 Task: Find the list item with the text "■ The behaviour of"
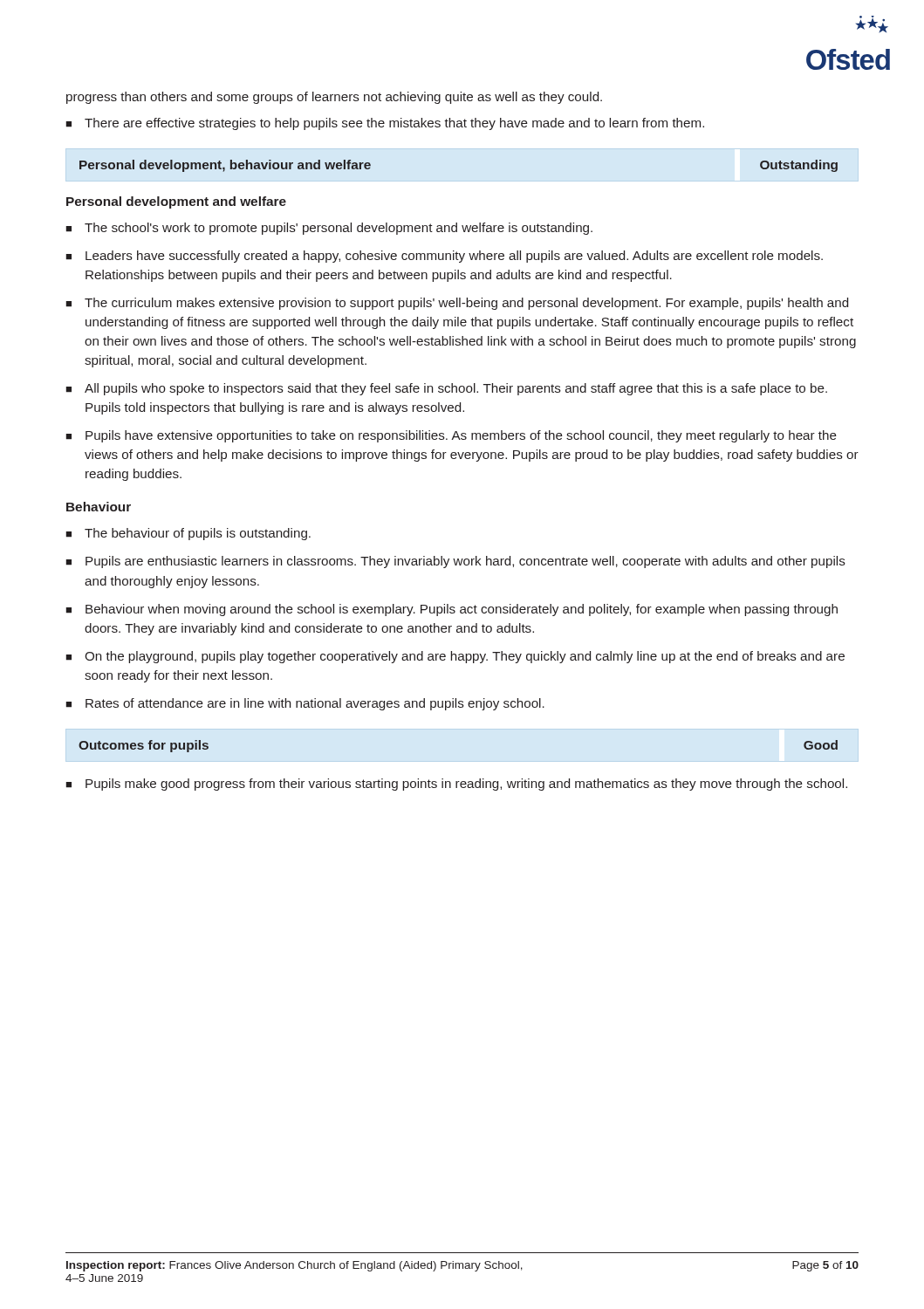pos(188,534)
